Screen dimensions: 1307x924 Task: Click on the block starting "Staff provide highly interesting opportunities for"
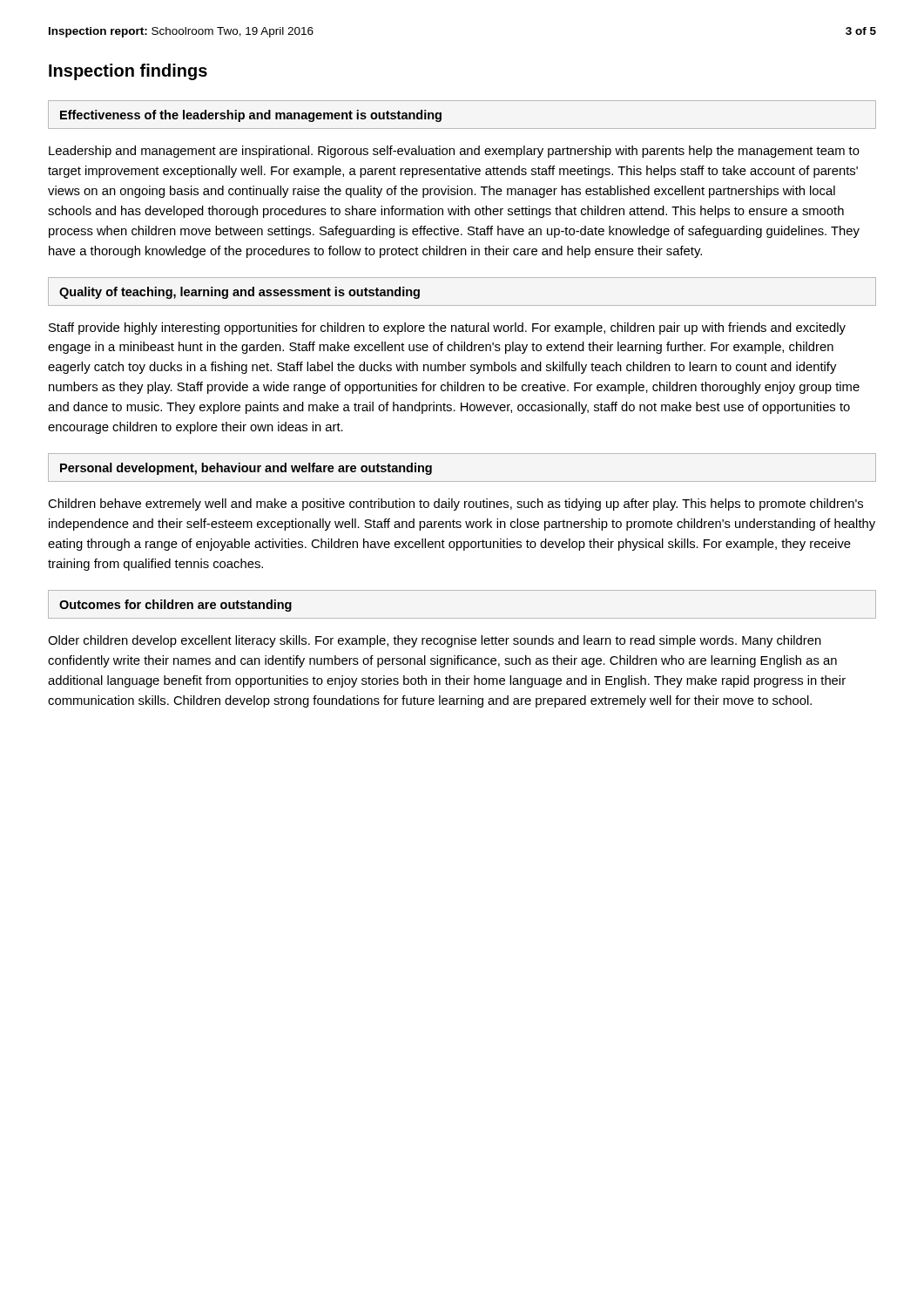(454, 377)
